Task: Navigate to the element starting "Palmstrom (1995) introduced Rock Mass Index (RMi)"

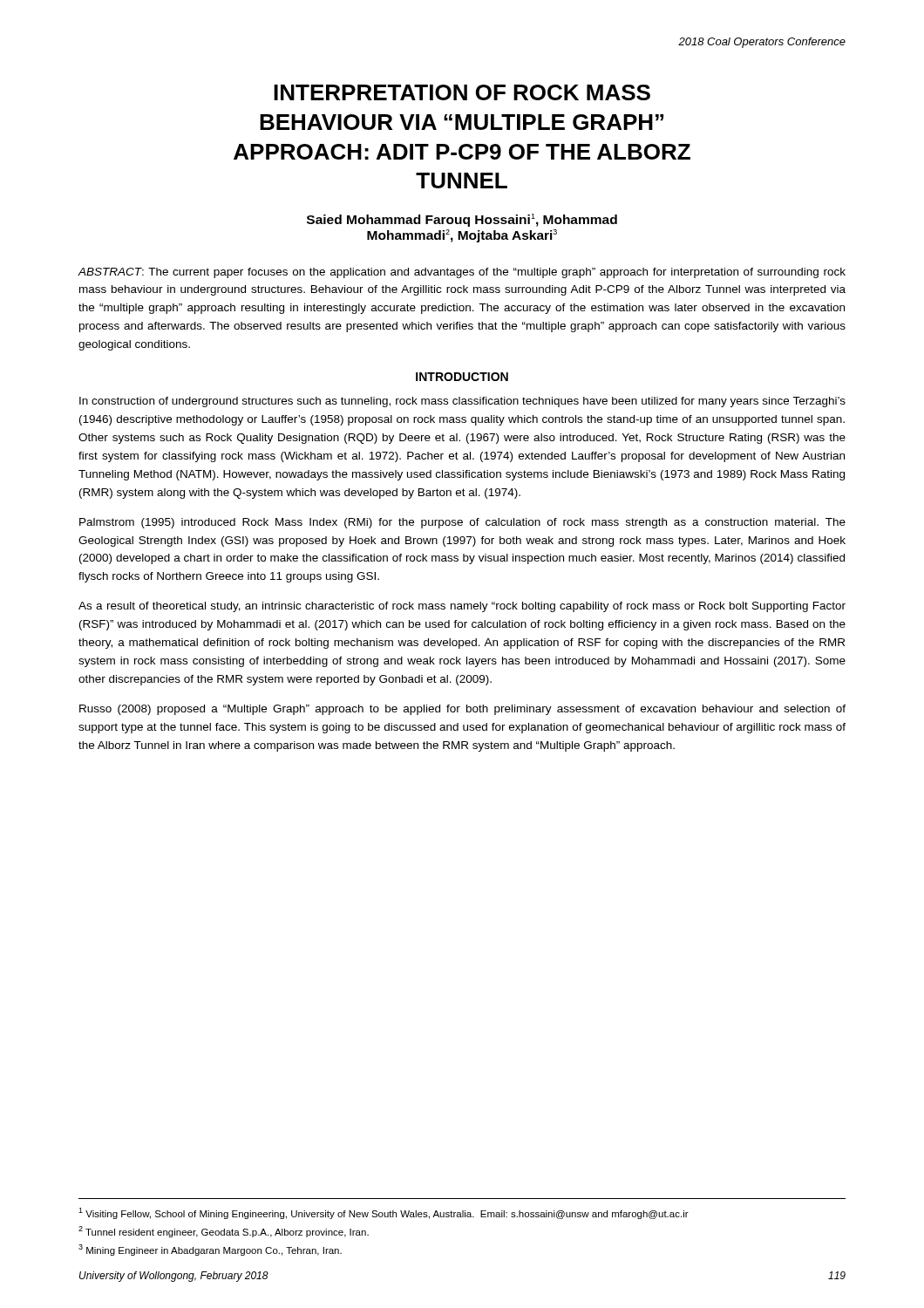Action: point(462,549)
